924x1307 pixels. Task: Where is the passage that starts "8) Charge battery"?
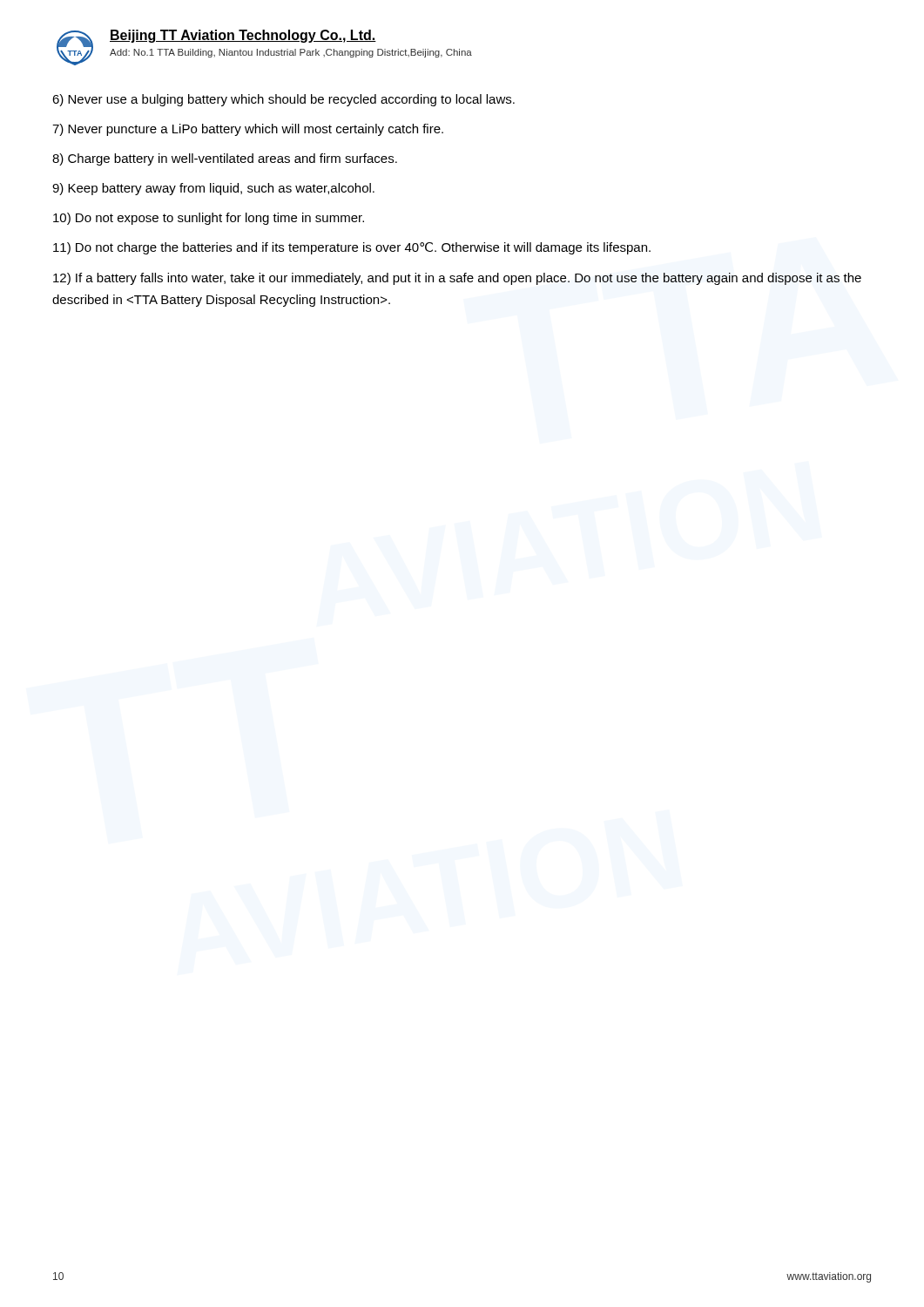click(225, 158)
